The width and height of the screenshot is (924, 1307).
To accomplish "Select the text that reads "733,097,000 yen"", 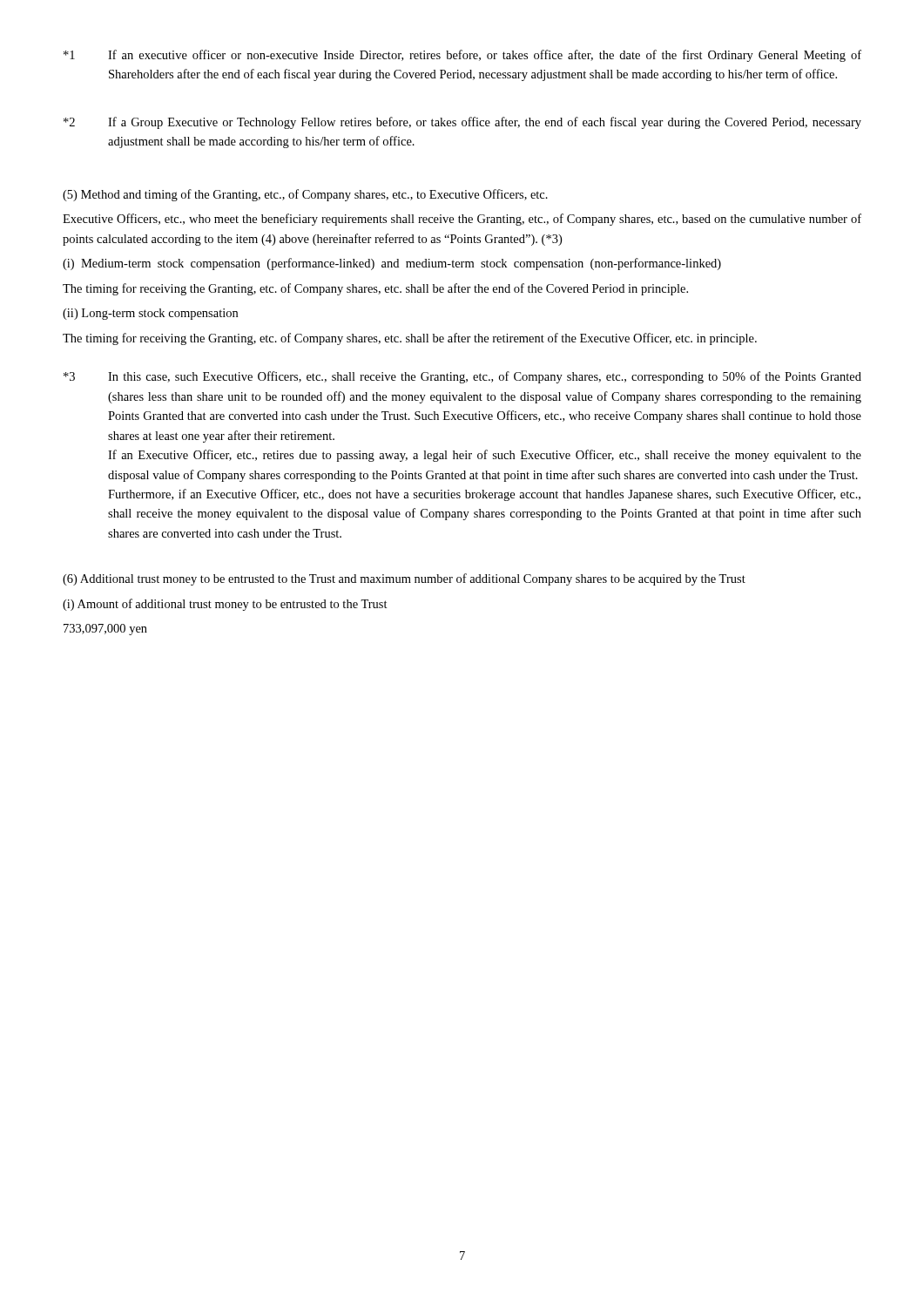I will (x=105, y=628).
